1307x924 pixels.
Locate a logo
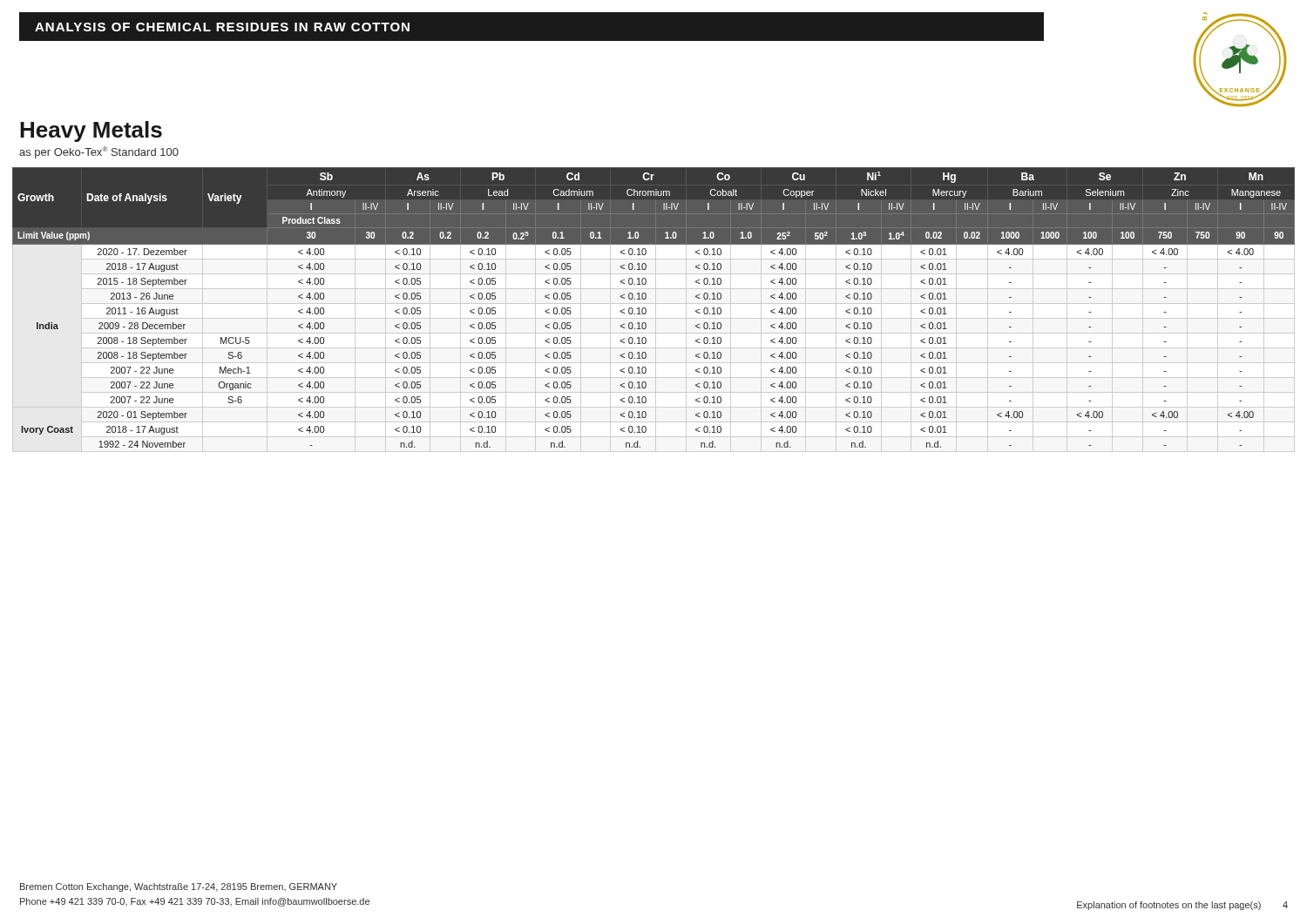(x=1240, y=60)
